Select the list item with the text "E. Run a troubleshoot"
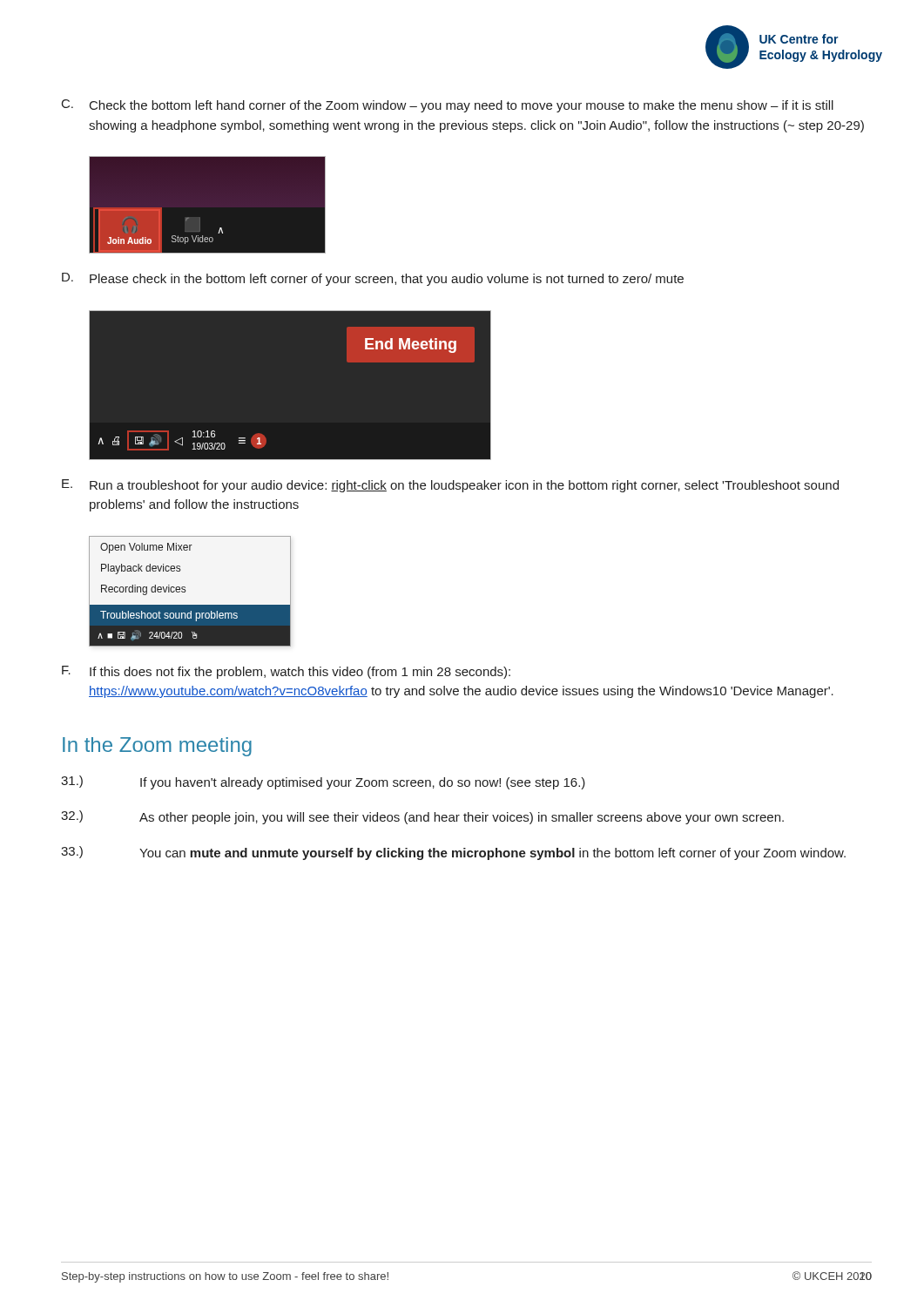Screen dimensions: 1307x924 [x=466, y=495]
